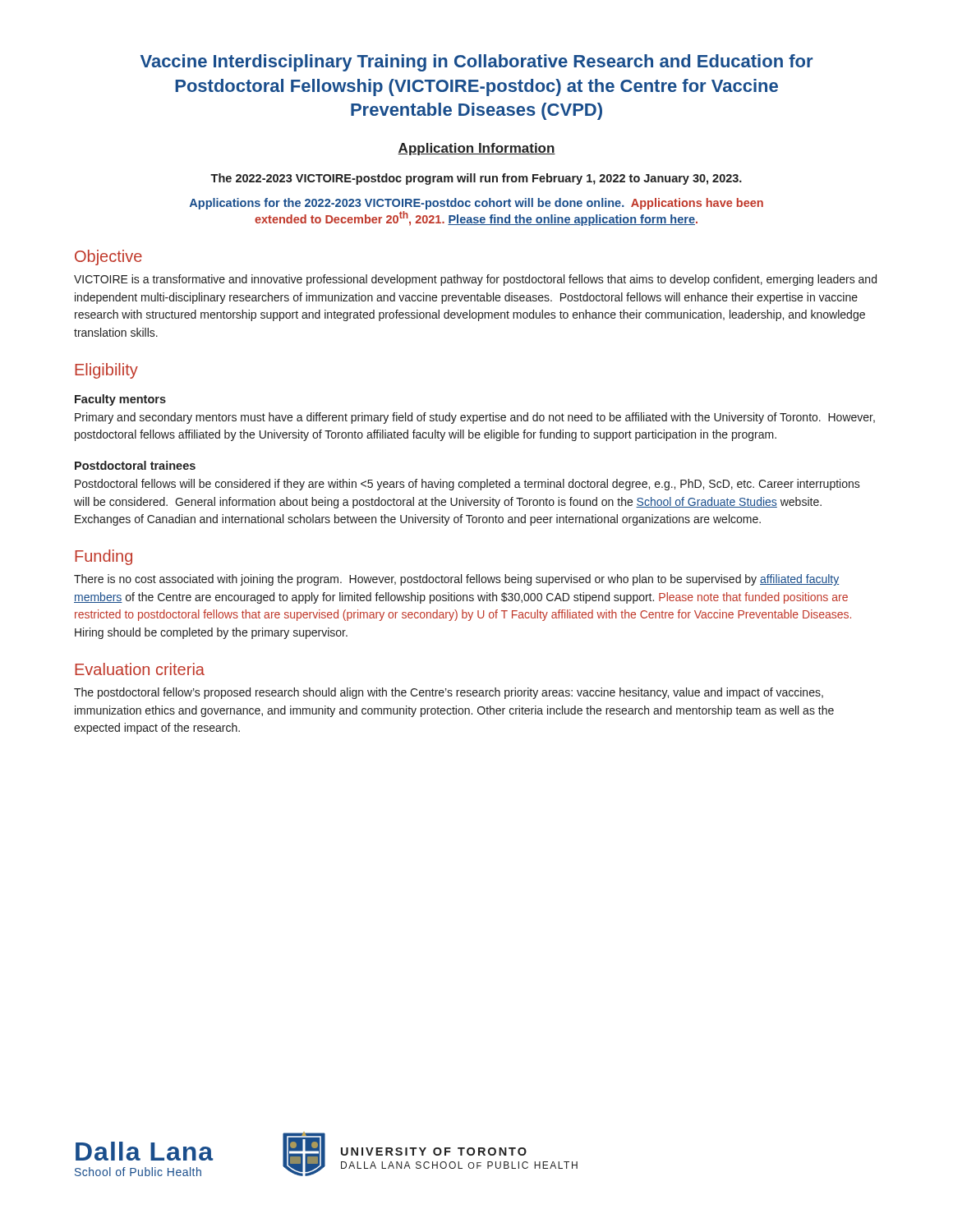953x1232 pixels.
Task: Point to the passage starting "Evaluation criteria"
Action: [x=139, y=669]
